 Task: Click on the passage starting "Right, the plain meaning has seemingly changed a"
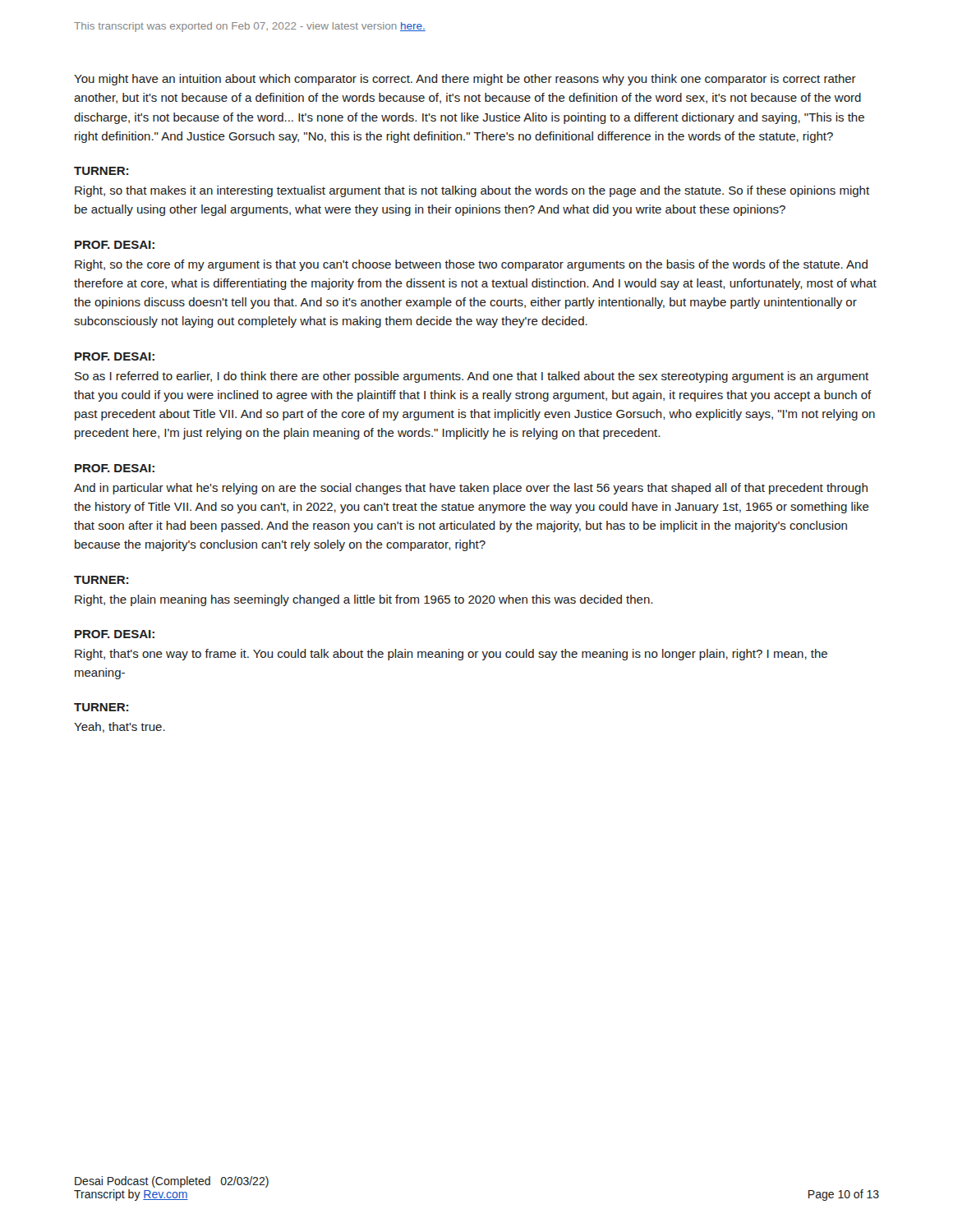[364, 599]
